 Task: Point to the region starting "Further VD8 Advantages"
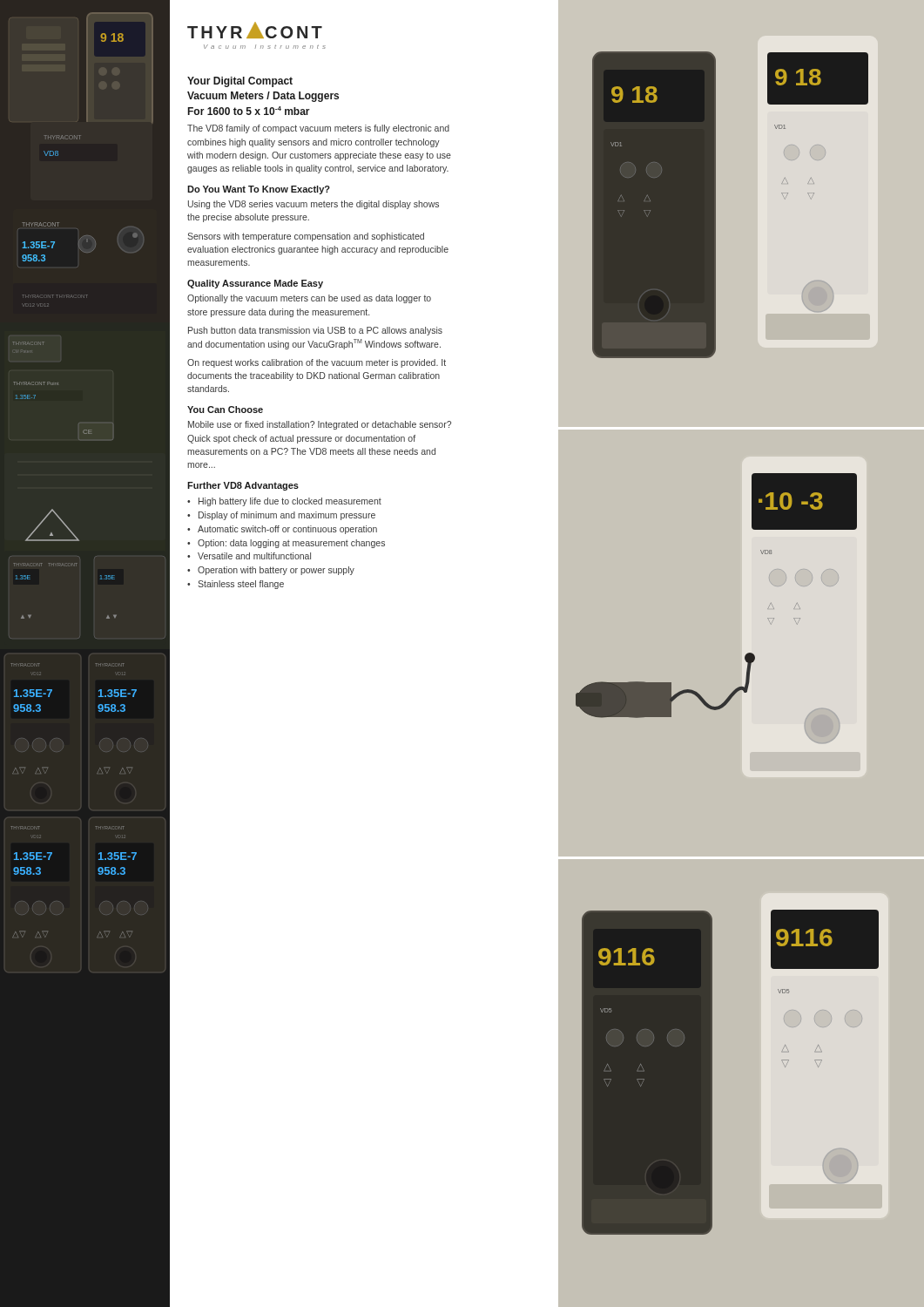[243, 486]
